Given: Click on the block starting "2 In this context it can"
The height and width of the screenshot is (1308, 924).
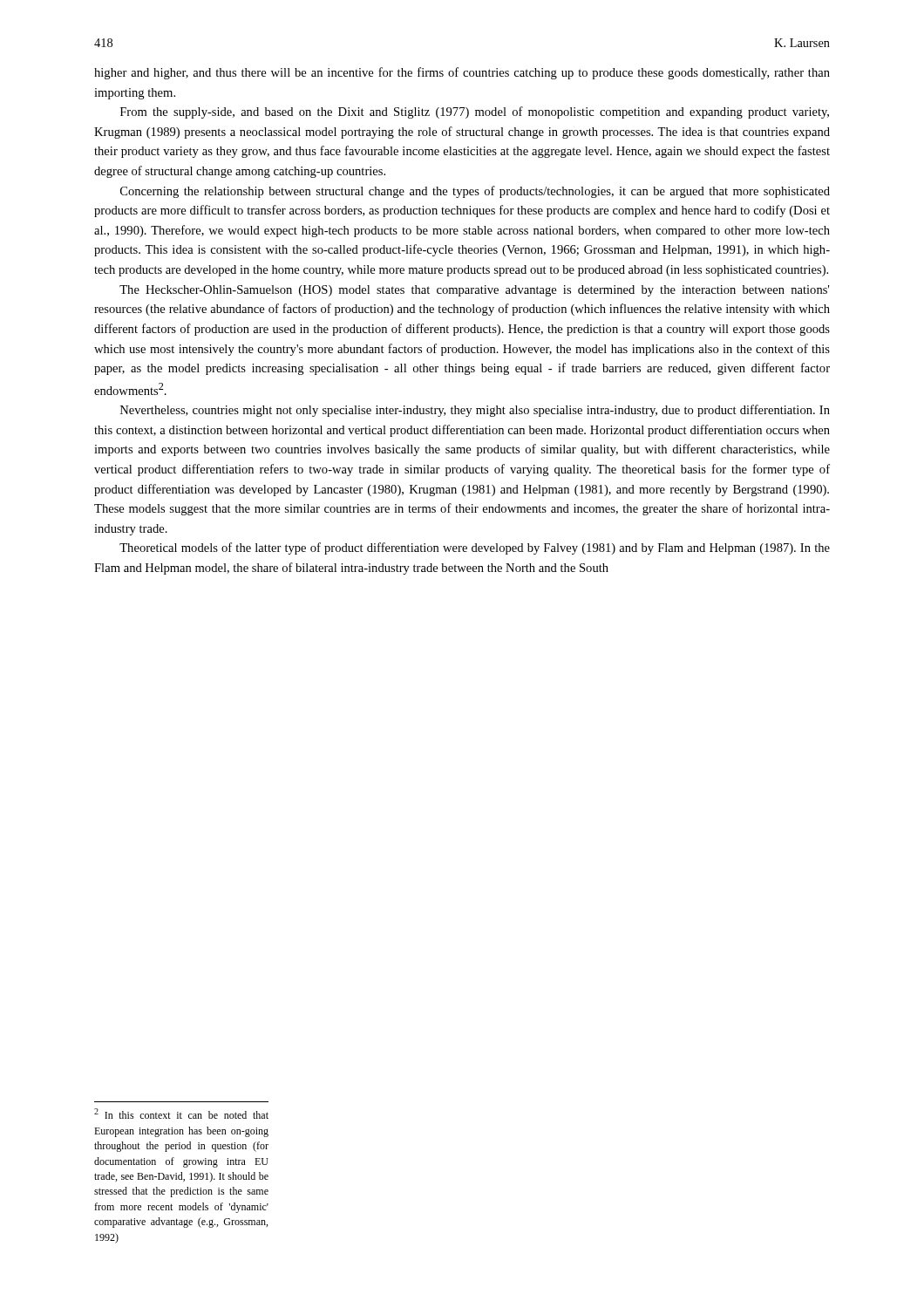Looking at the screenshot, I should click(x=181, y=1176).
